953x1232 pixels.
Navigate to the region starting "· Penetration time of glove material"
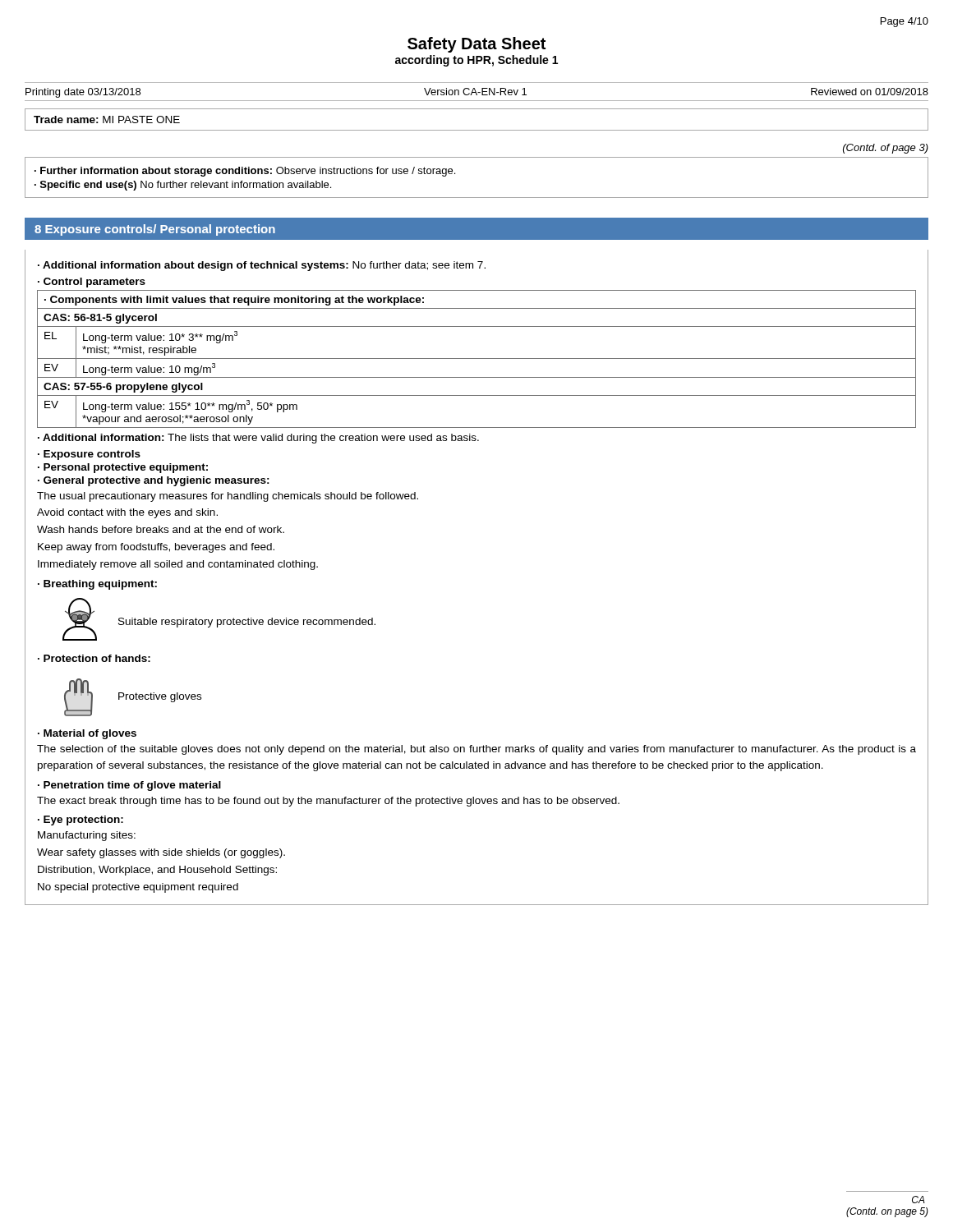129,784
